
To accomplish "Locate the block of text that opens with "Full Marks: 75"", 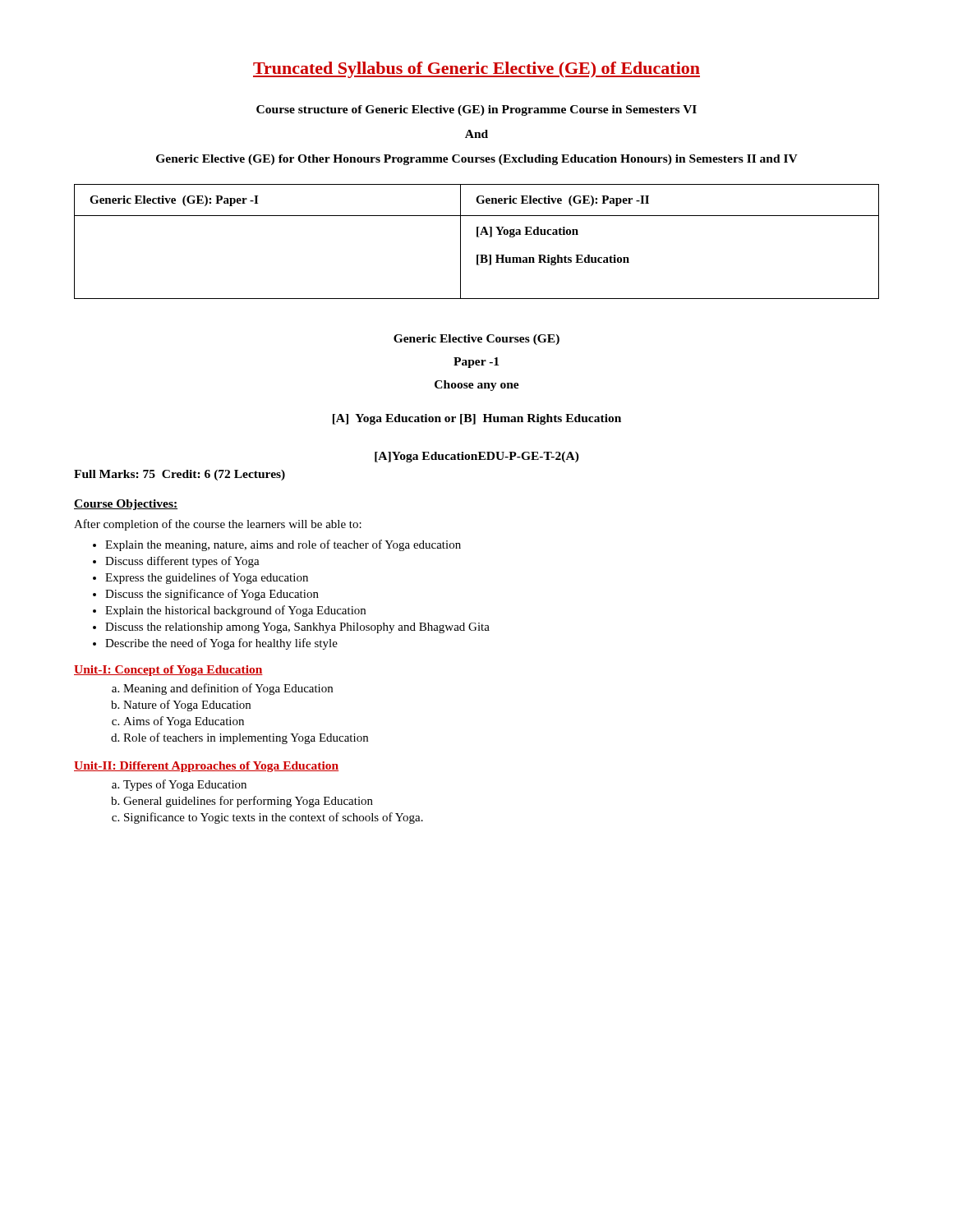I will [180, 473].
